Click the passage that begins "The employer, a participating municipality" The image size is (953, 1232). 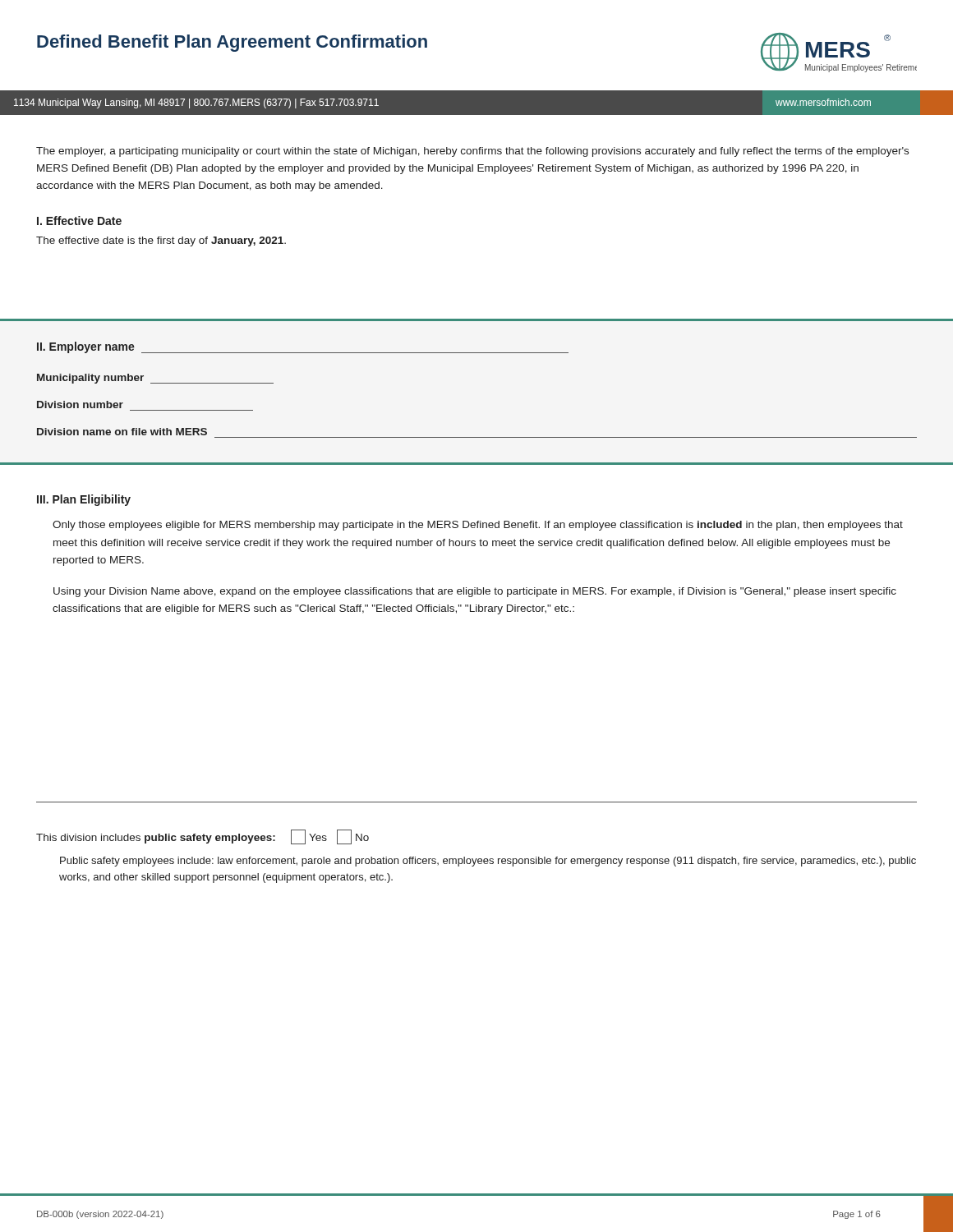473,168
